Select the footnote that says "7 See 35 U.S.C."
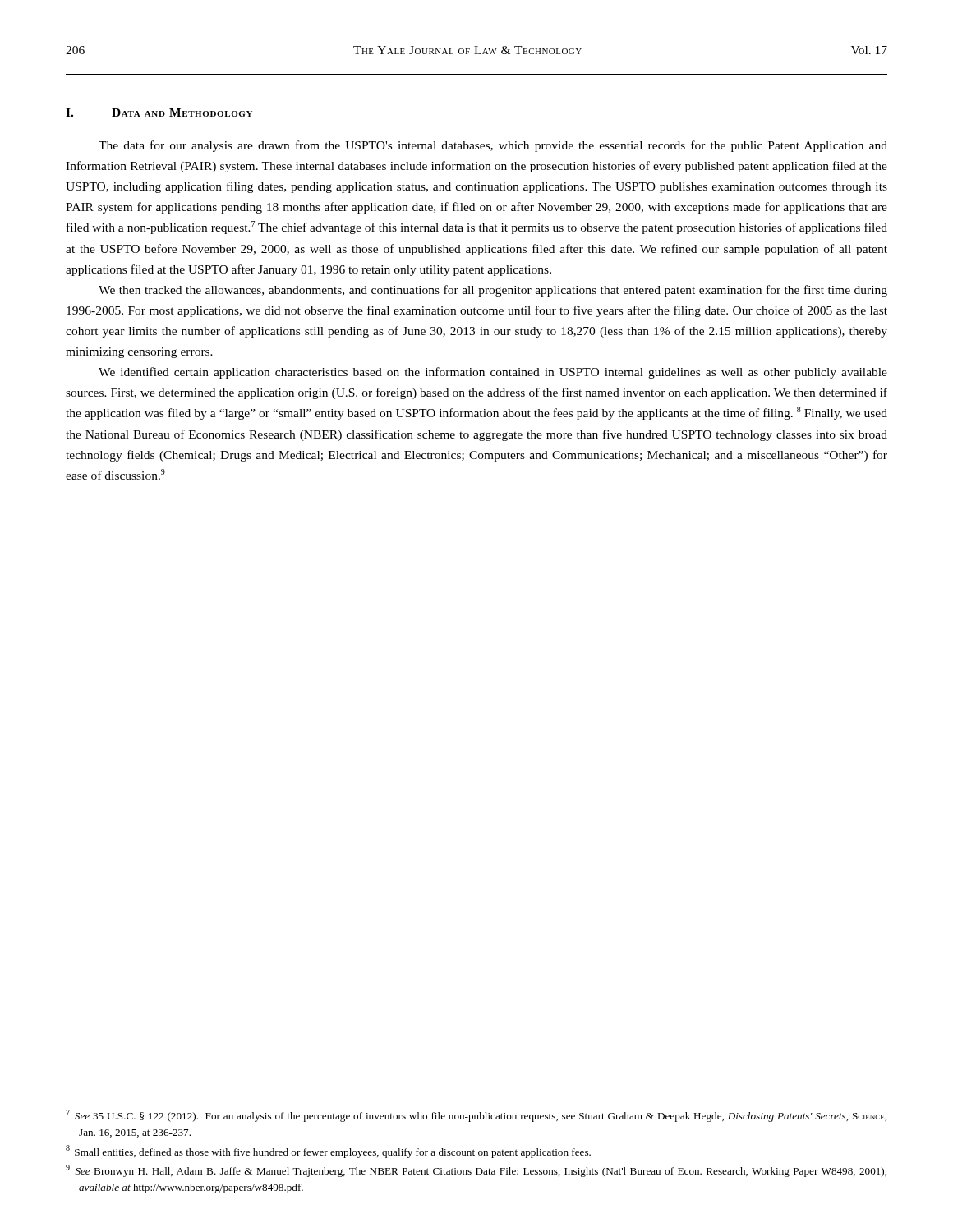The image size is (953, 1232). [476, 1123]
